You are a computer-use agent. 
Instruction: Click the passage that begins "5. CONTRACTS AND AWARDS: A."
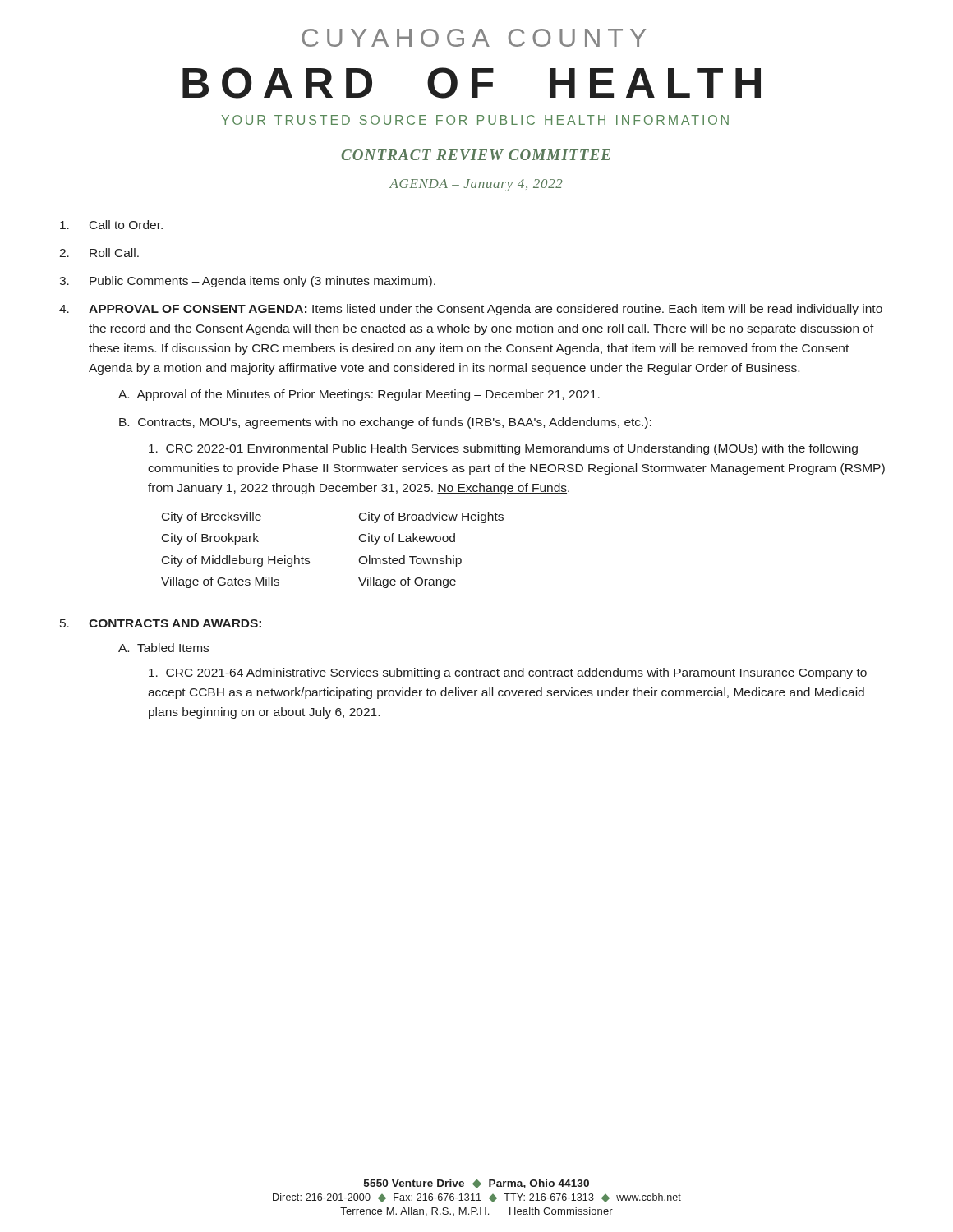click(x=476, y=672)
